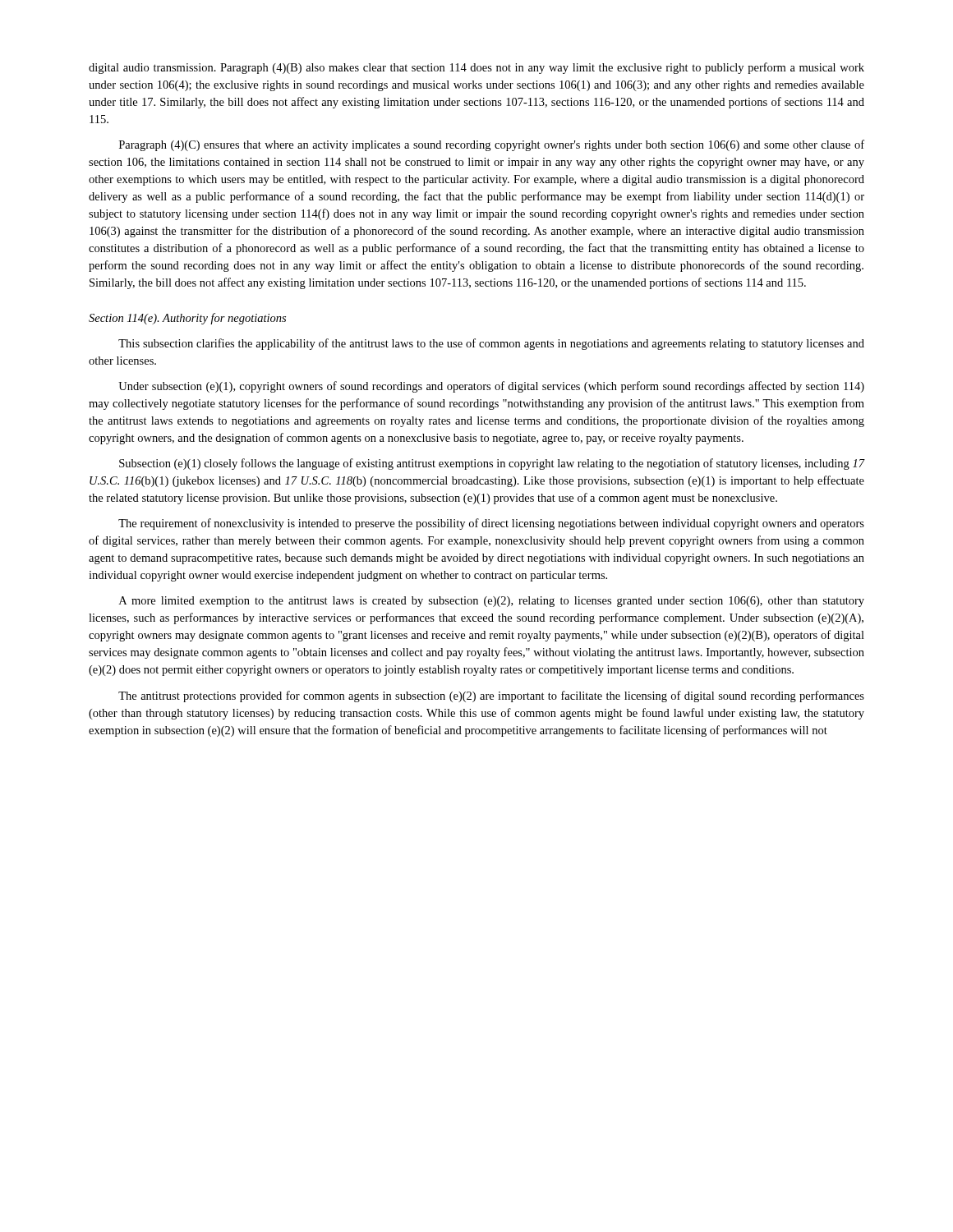Navigate to the region starting "The requirement of nonexclusivity is intended"
This screenshot has height=1232, width=953.
click(476, 550)
